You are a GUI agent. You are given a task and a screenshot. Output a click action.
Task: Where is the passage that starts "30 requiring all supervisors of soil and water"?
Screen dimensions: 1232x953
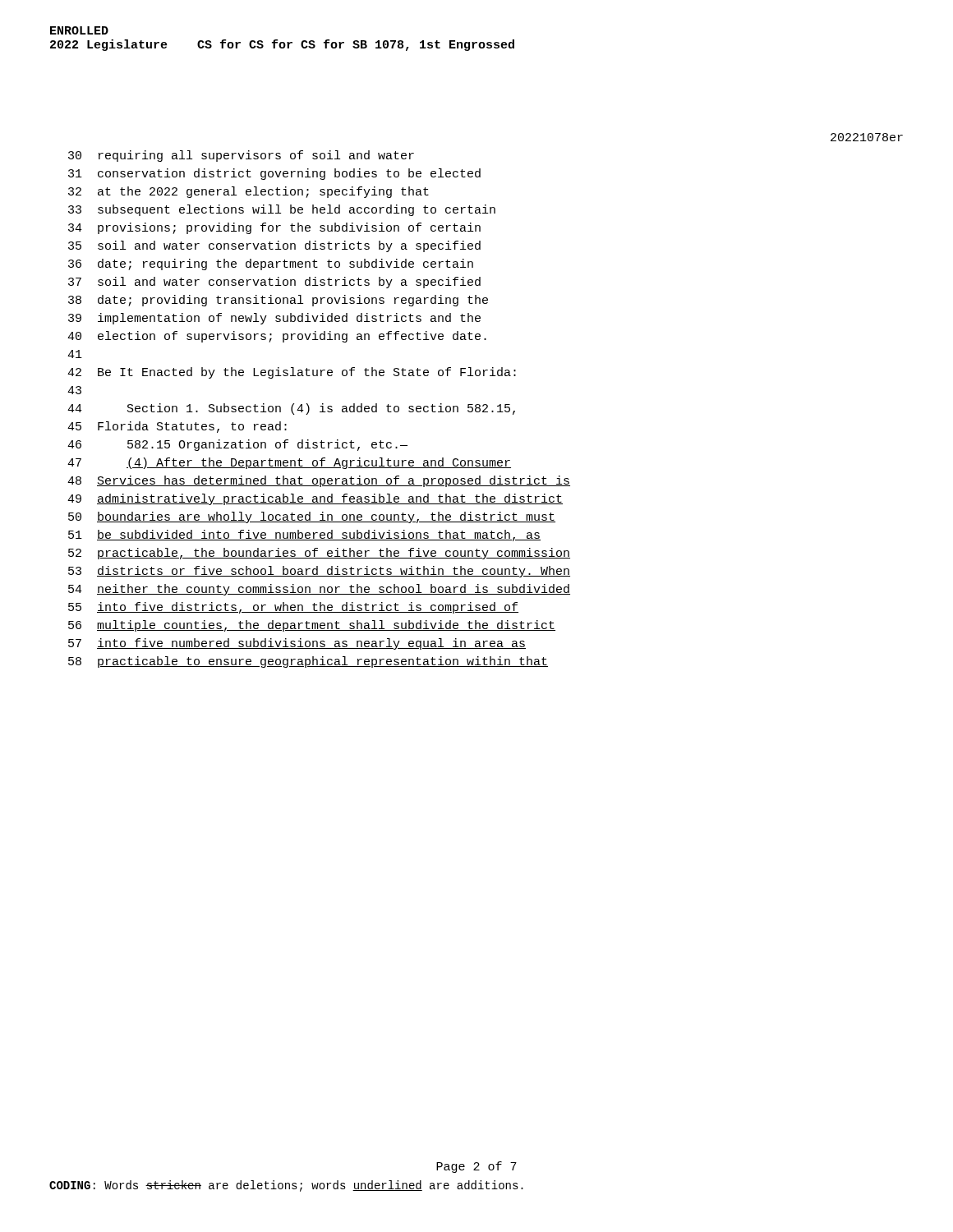[x=476, y=411]
